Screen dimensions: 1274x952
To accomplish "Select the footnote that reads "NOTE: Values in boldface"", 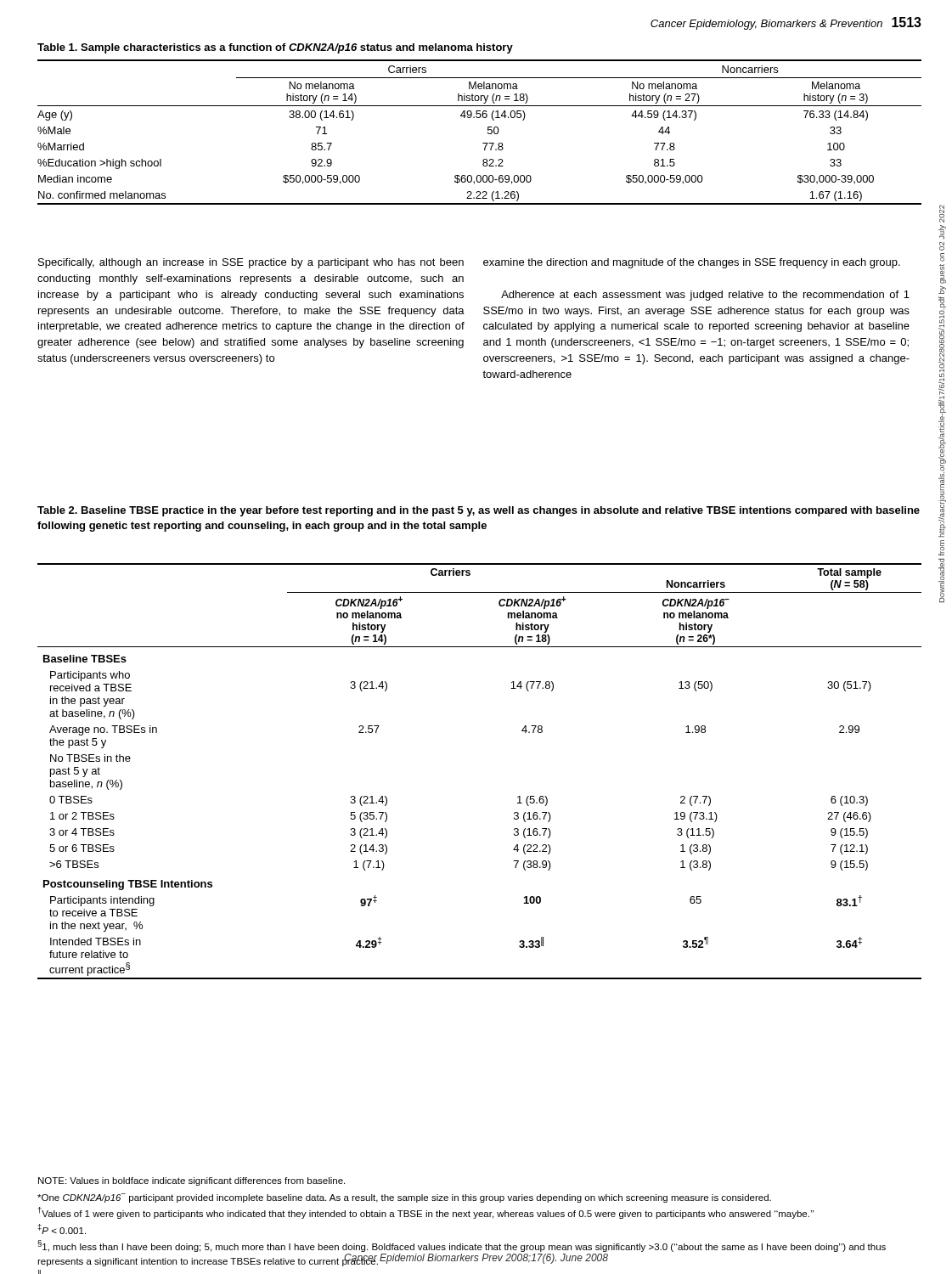I will pyautogui.click(x=192, y=1181).
